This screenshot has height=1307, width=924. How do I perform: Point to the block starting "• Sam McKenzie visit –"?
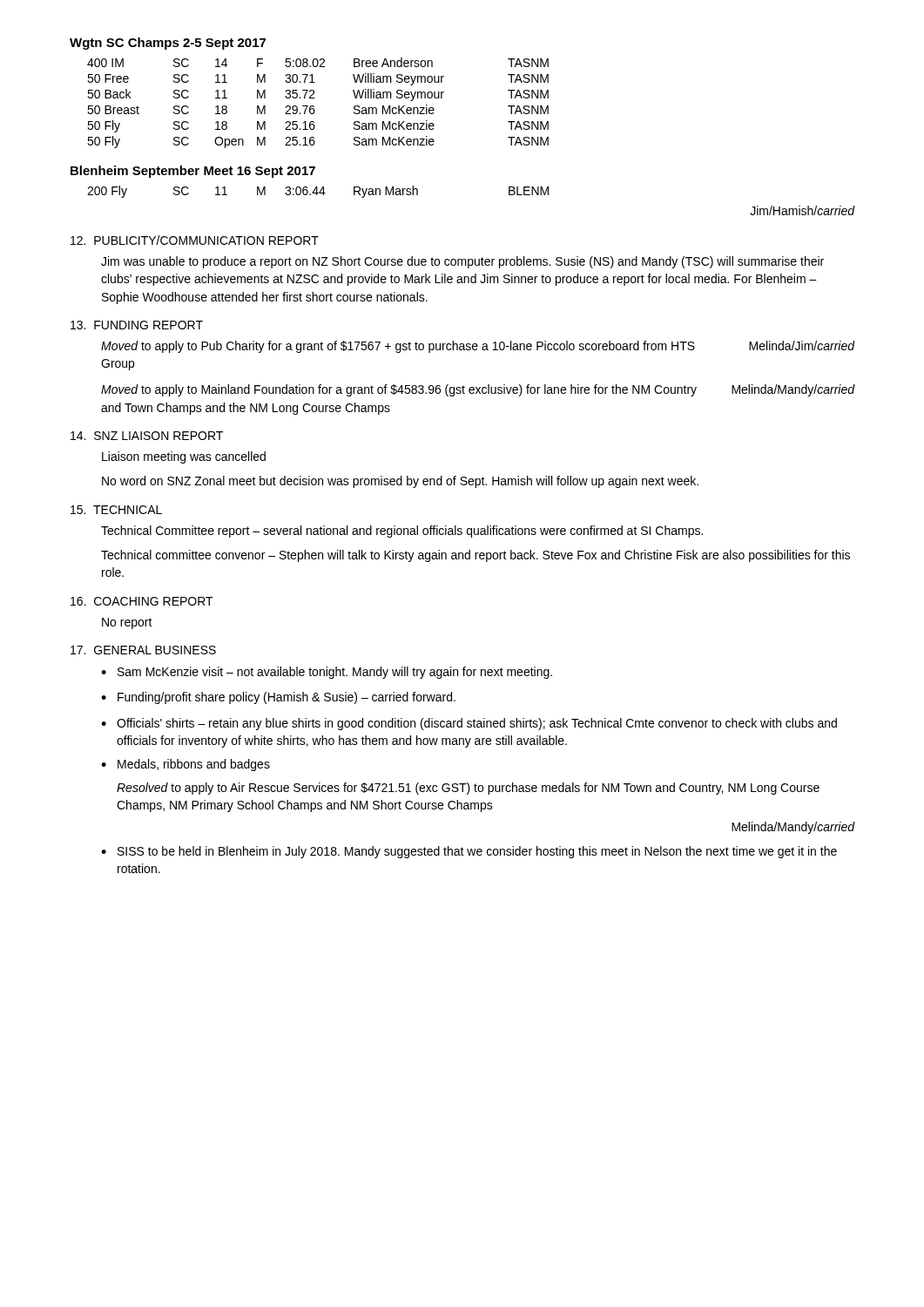[478, 673]
